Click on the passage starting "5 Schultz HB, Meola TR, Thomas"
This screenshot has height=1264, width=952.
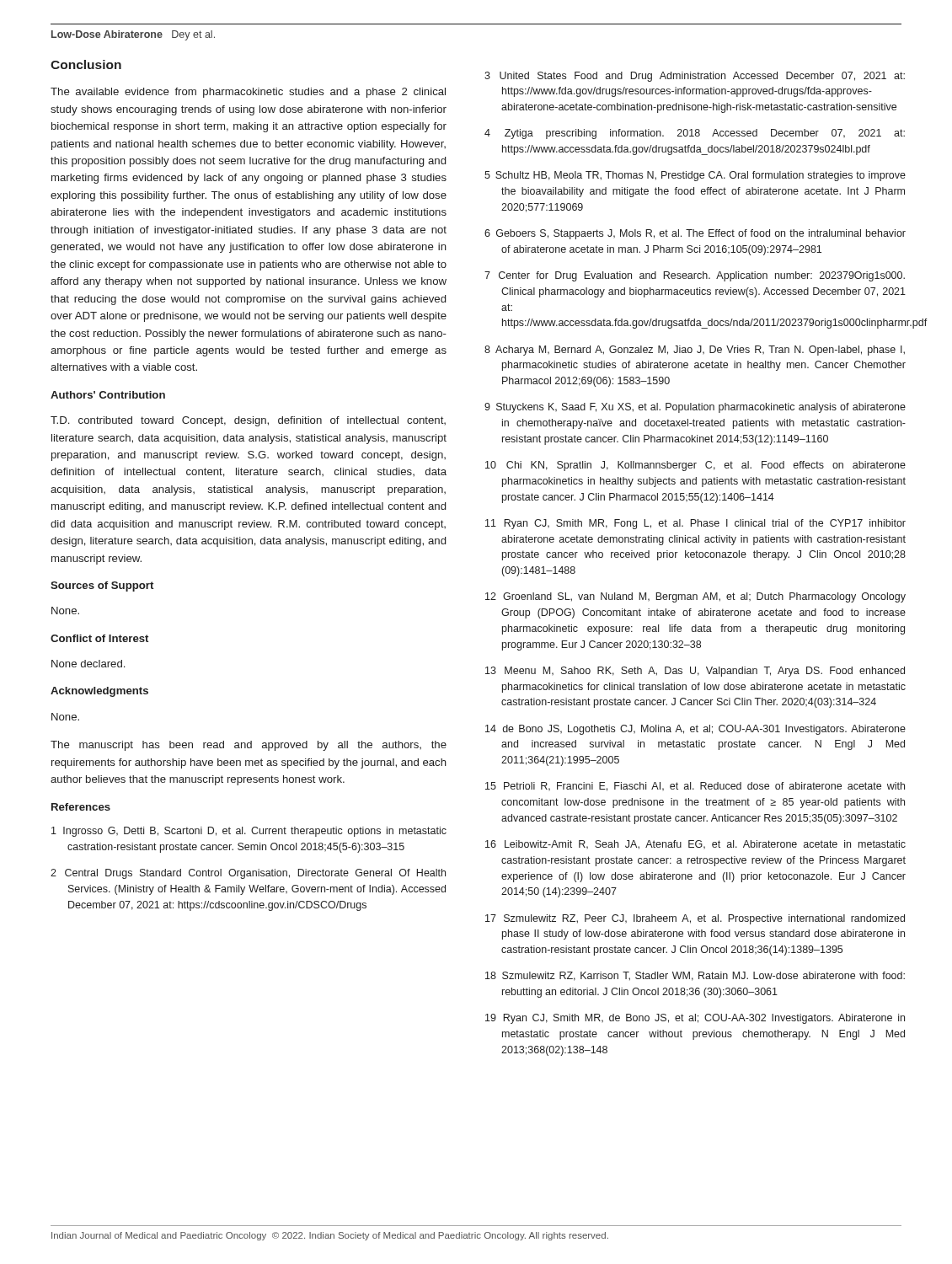pos(695,192)
